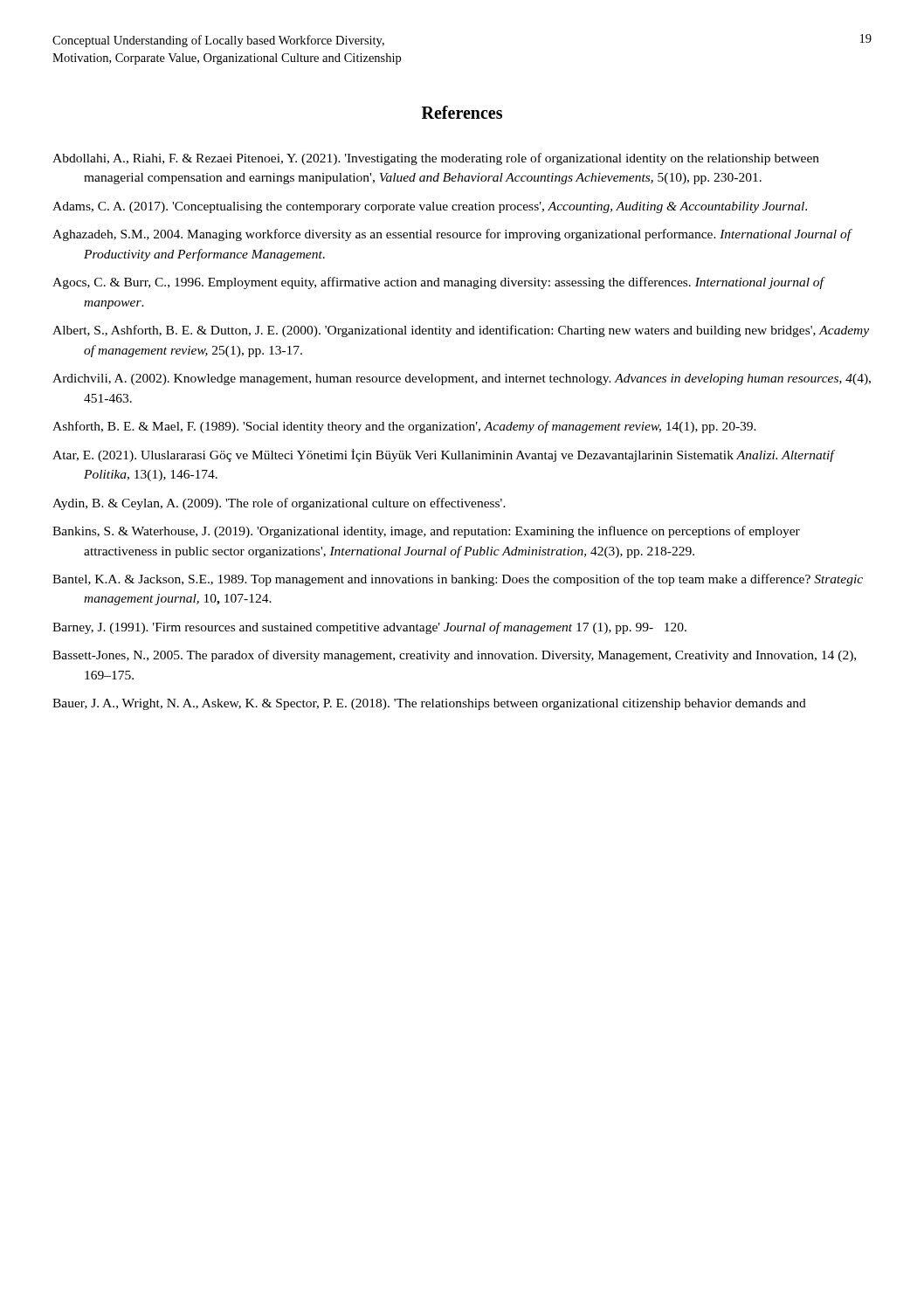Image resolution: width=924 pixels, height=1310 pixels.
Task: Locate the list item containing "Ardichvili, A. (2002). Knowledge management, human"
Action: pyautogui.click(x=462, y=388)
